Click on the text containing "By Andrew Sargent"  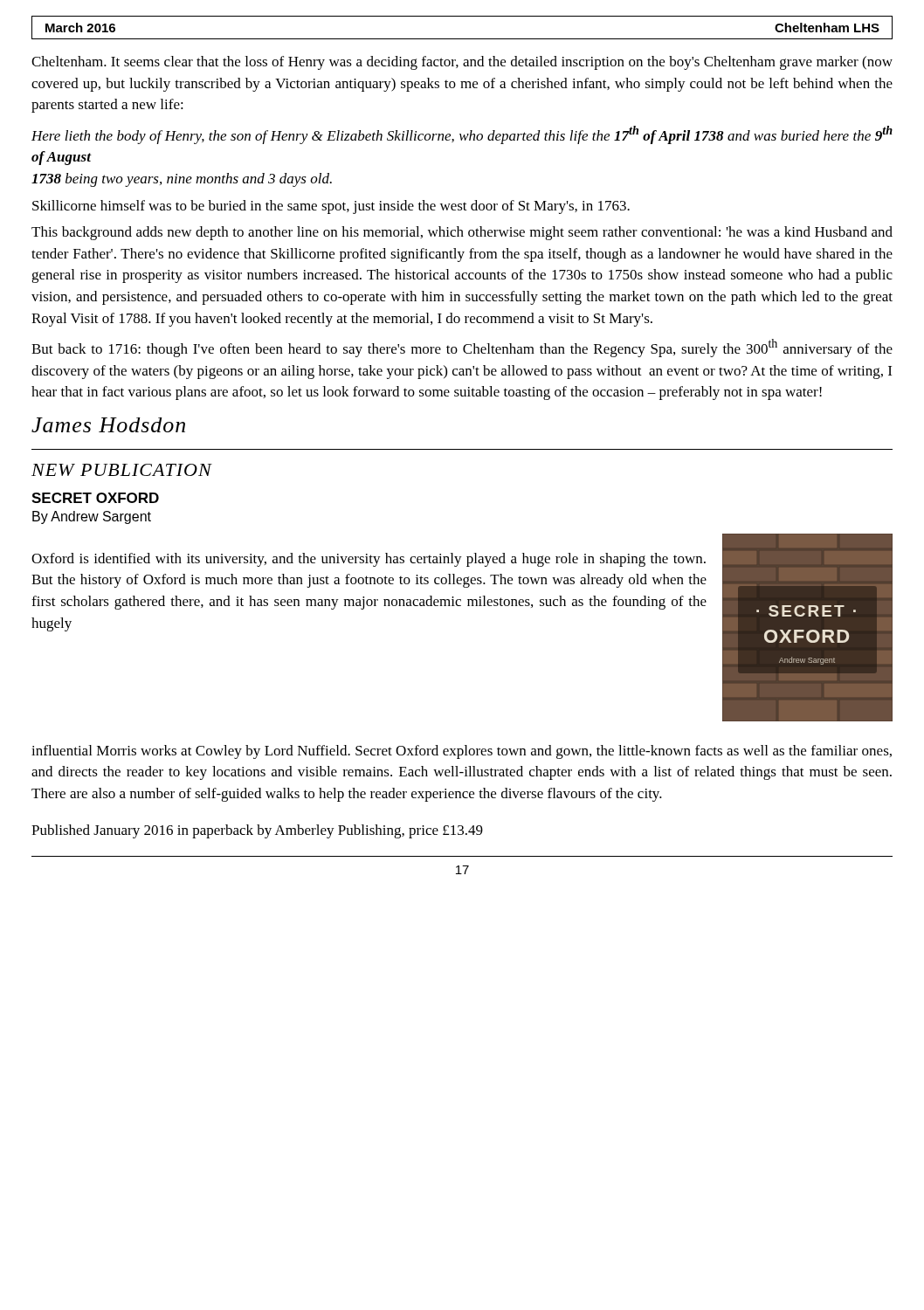[91, 516]
